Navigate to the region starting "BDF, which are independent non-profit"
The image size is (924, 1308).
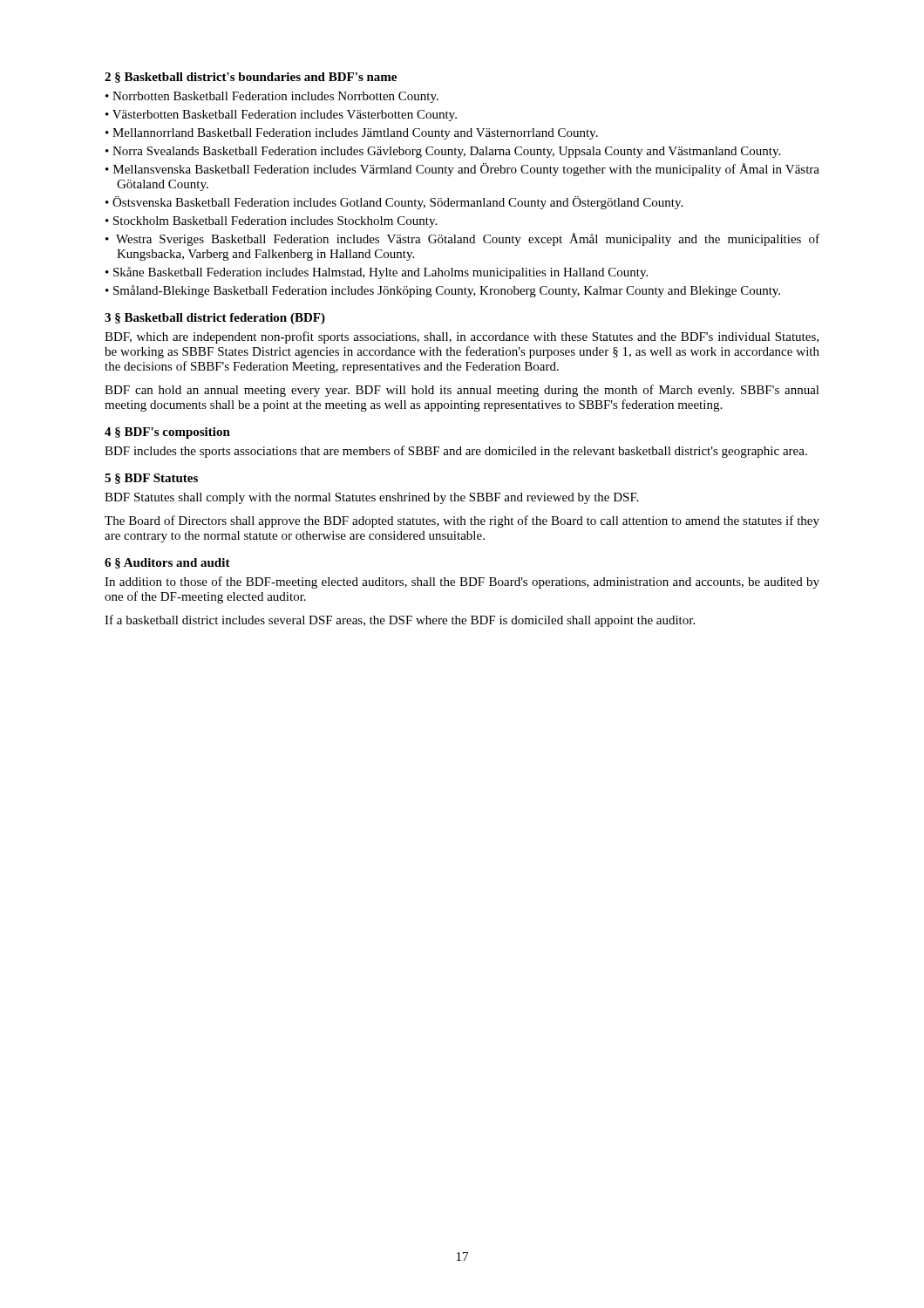click(462, 351)
